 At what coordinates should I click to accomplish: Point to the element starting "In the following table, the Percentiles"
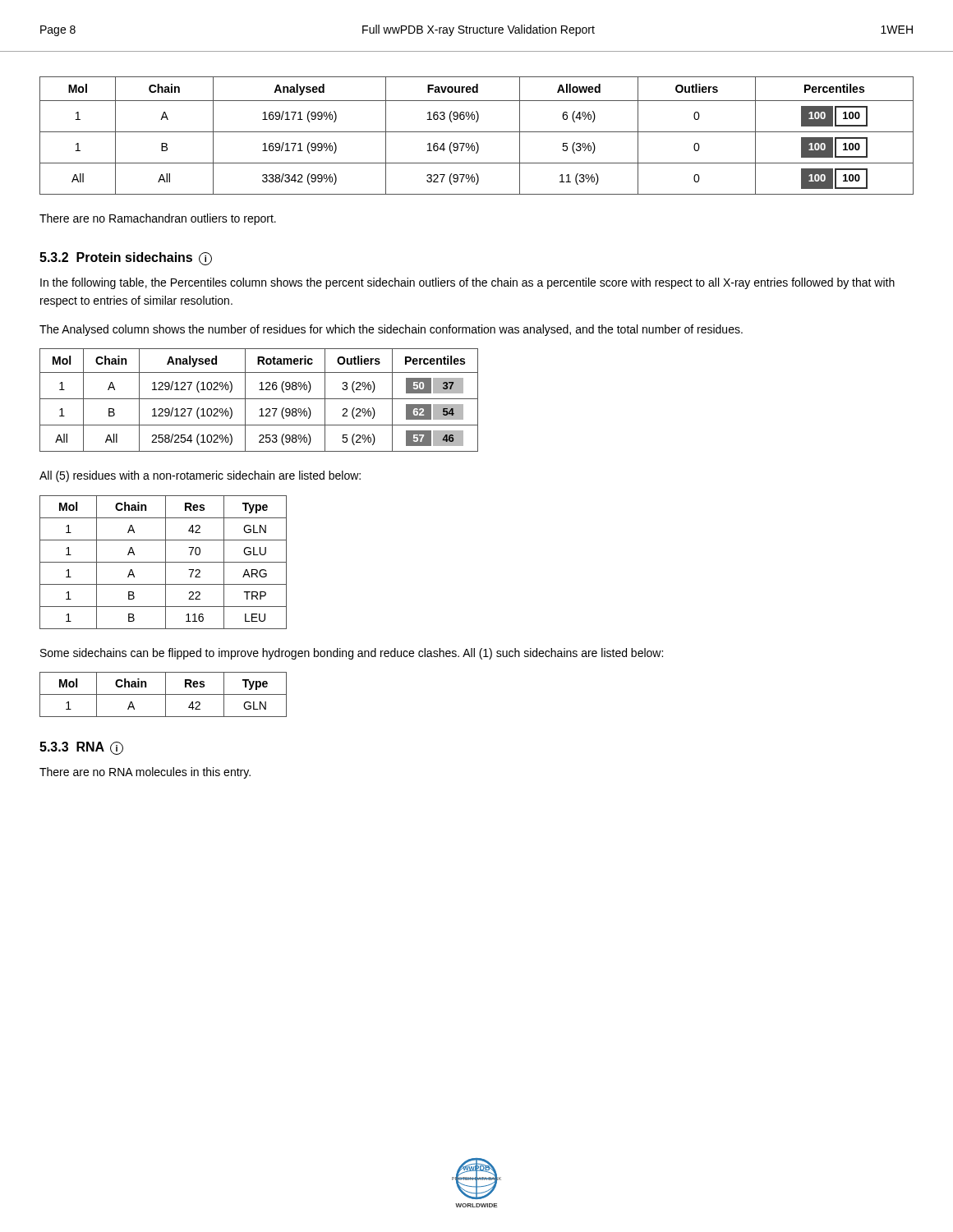[467, 292]
